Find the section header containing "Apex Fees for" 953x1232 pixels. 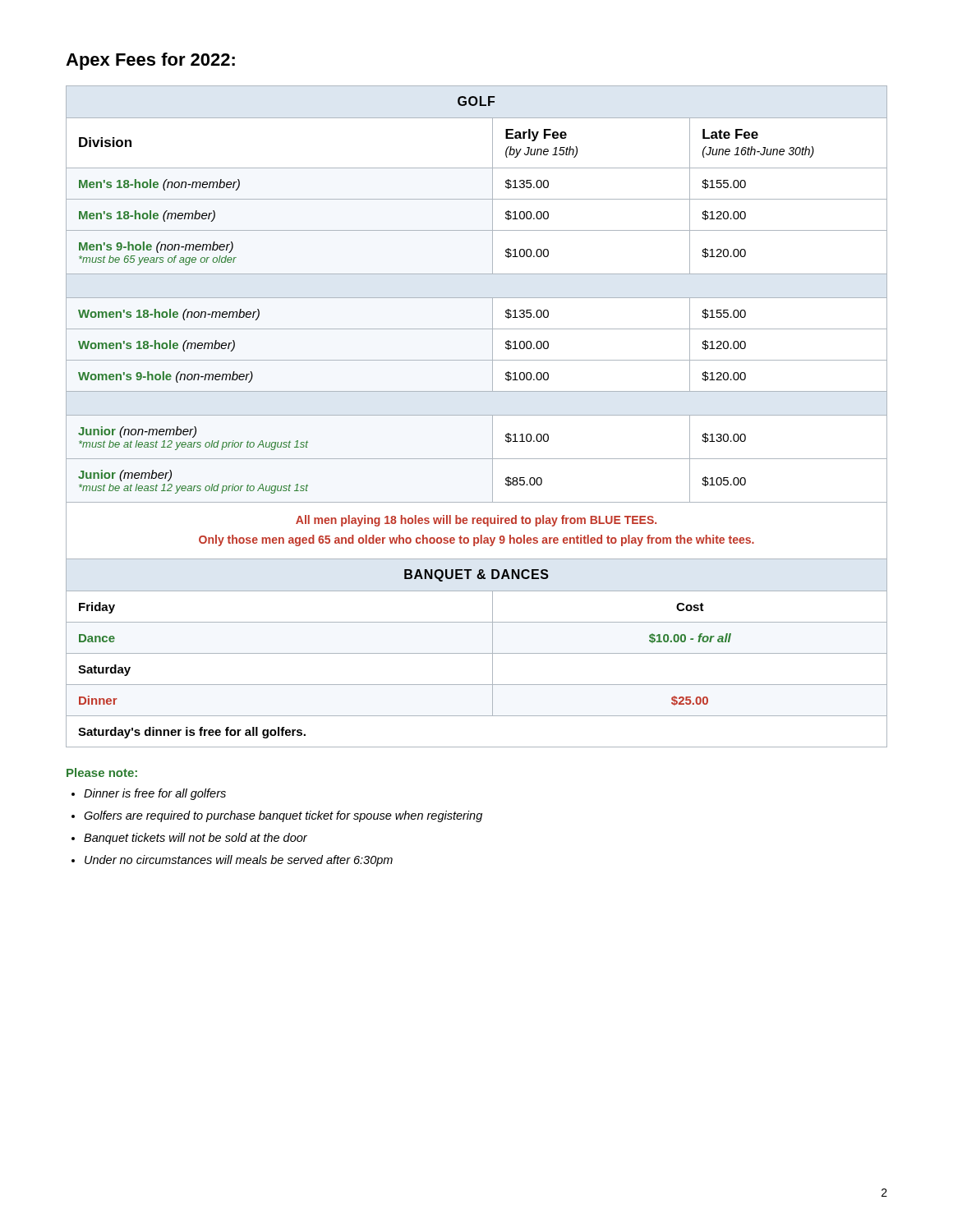pyautogui.click(x=151, y=60)
